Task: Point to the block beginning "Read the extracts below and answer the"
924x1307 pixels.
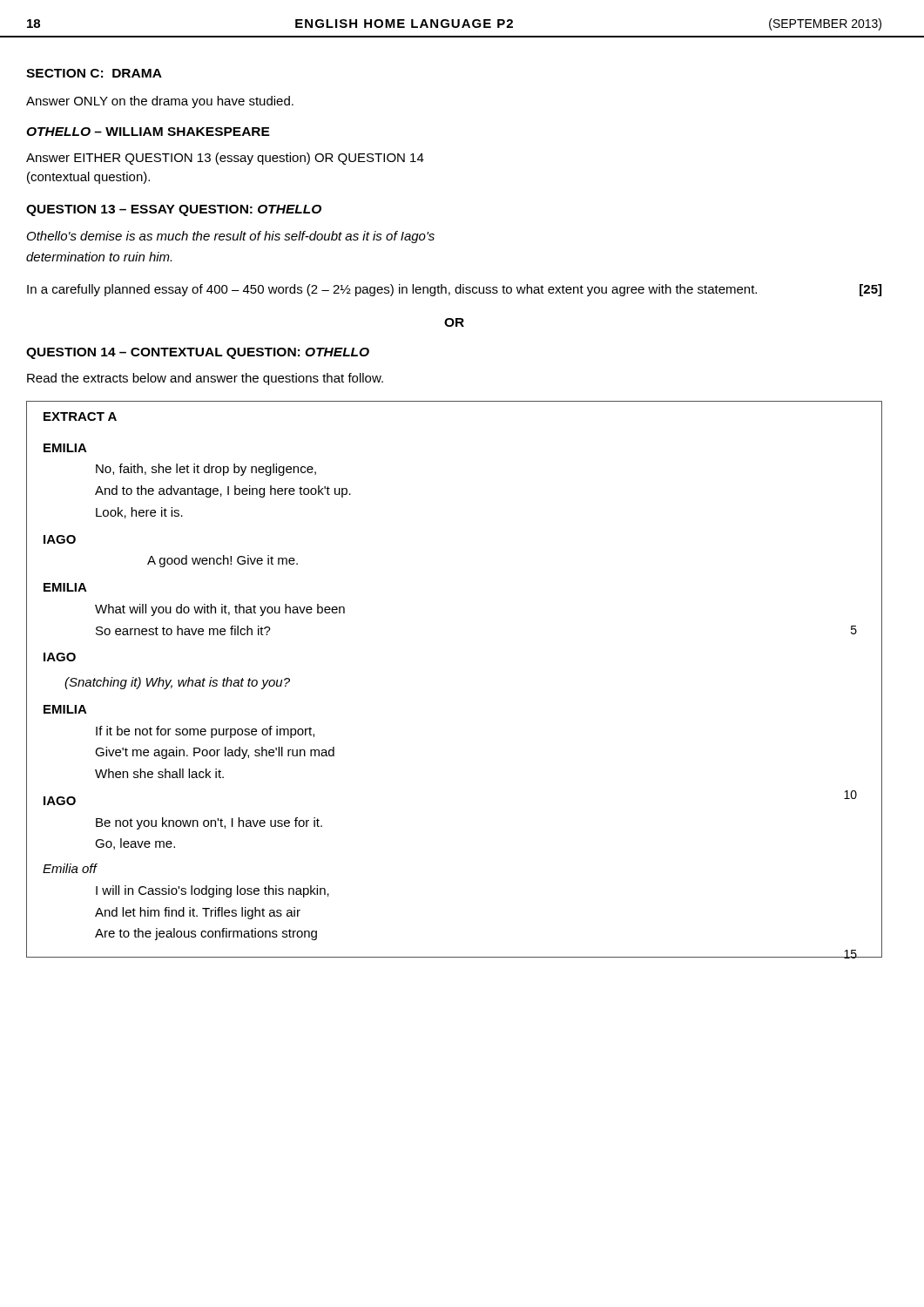Action: pyautogui.click(x=205, y=378)
